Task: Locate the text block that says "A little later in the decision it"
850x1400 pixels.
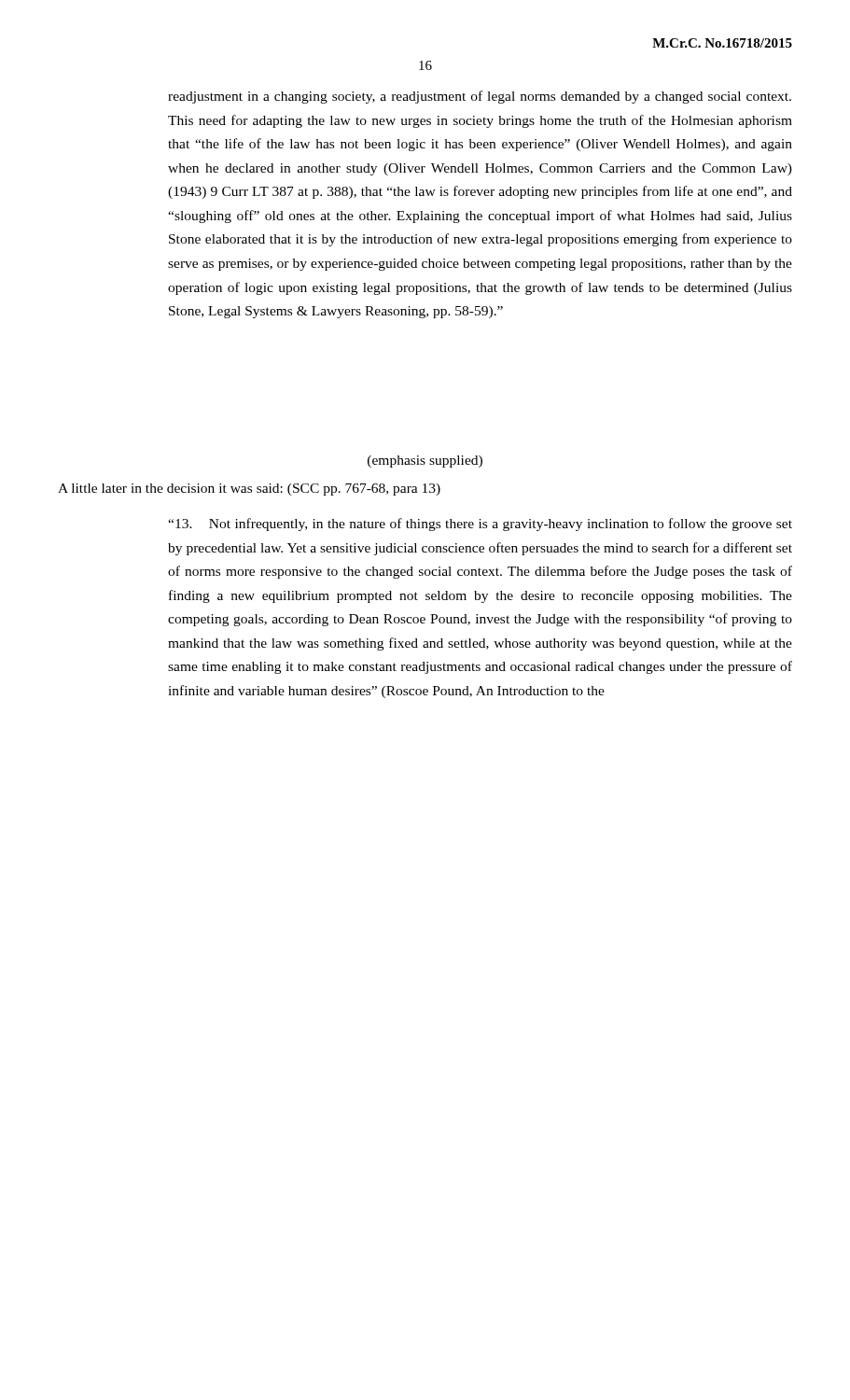Action: click(x=425, y=488)
